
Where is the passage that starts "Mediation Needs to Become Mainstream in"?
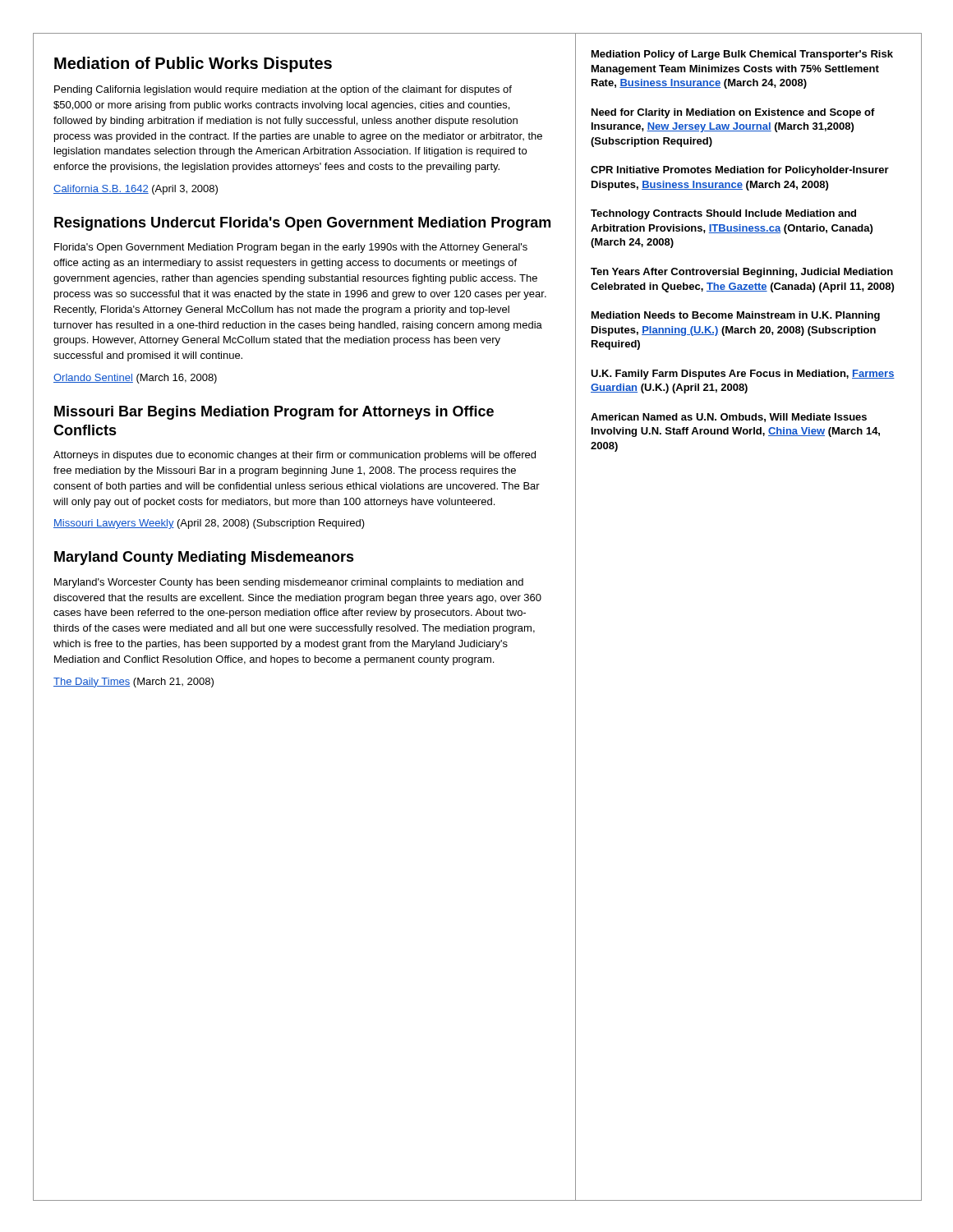point(748,330)
